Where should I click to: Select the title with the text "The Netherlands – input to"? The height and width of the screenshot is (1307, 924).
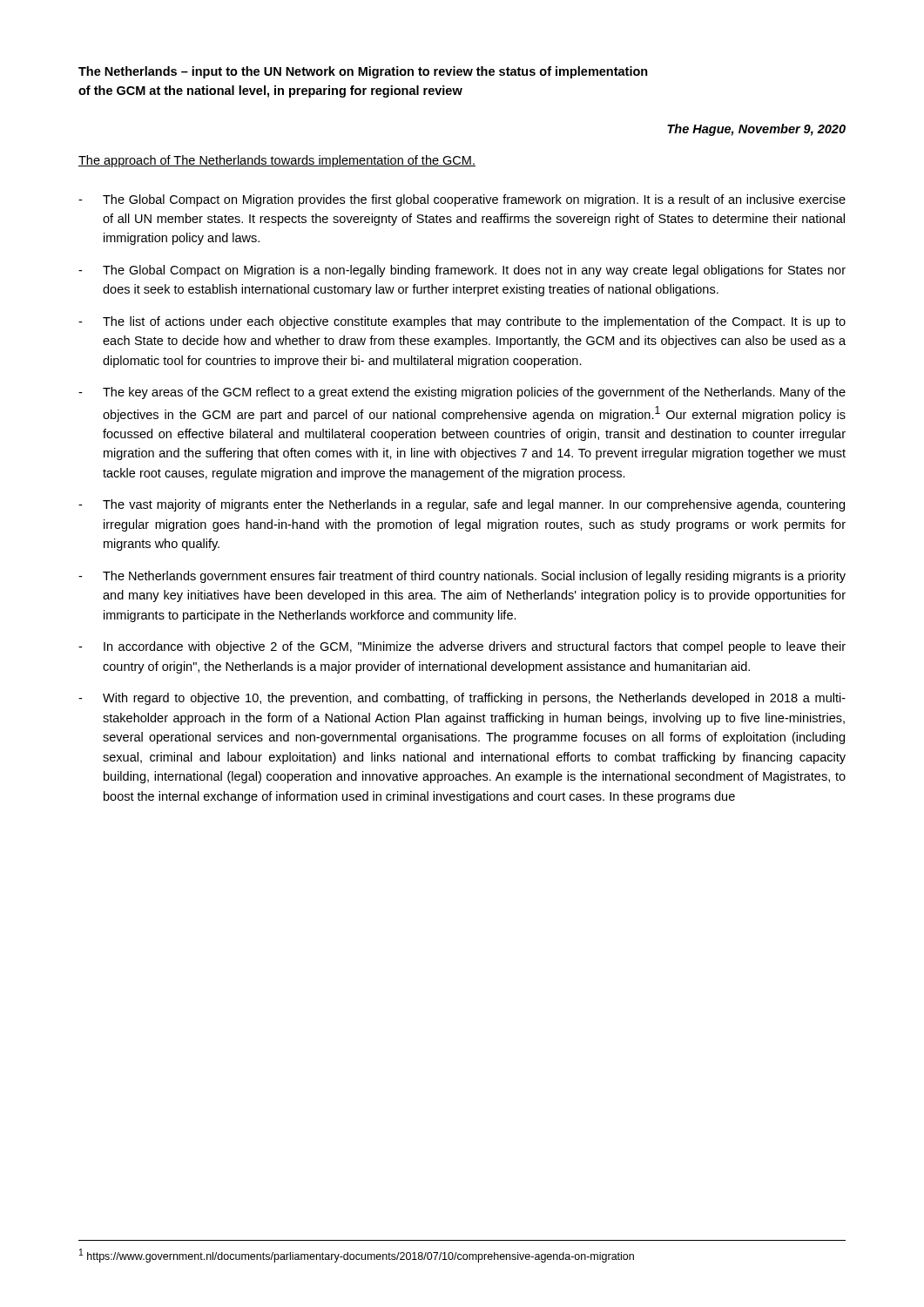click(462, 82)
